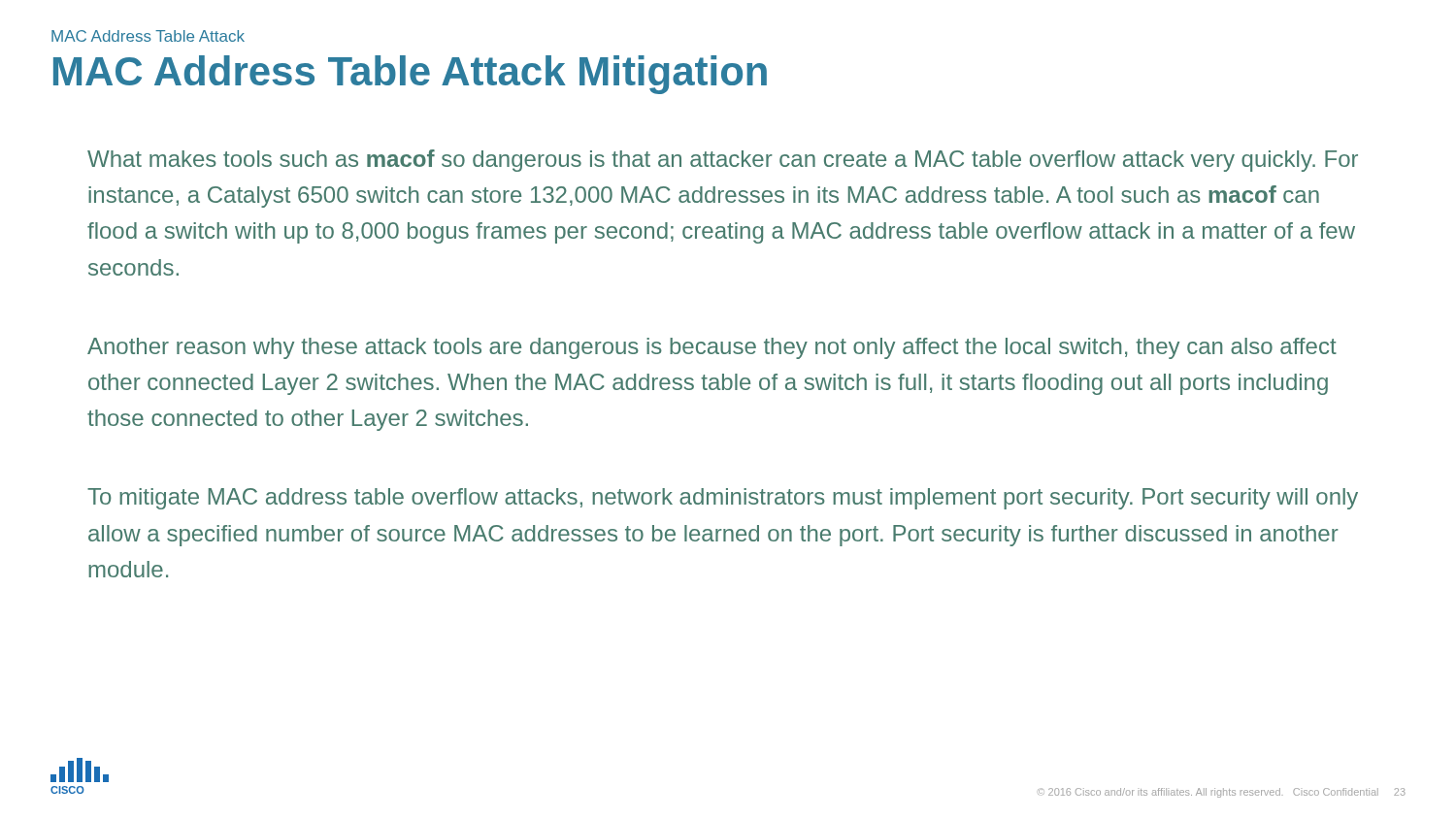
Task: Find the block on this page that starts "What makes tools such as macof so"
Action: pyautogui.click(x=723, y=213)
